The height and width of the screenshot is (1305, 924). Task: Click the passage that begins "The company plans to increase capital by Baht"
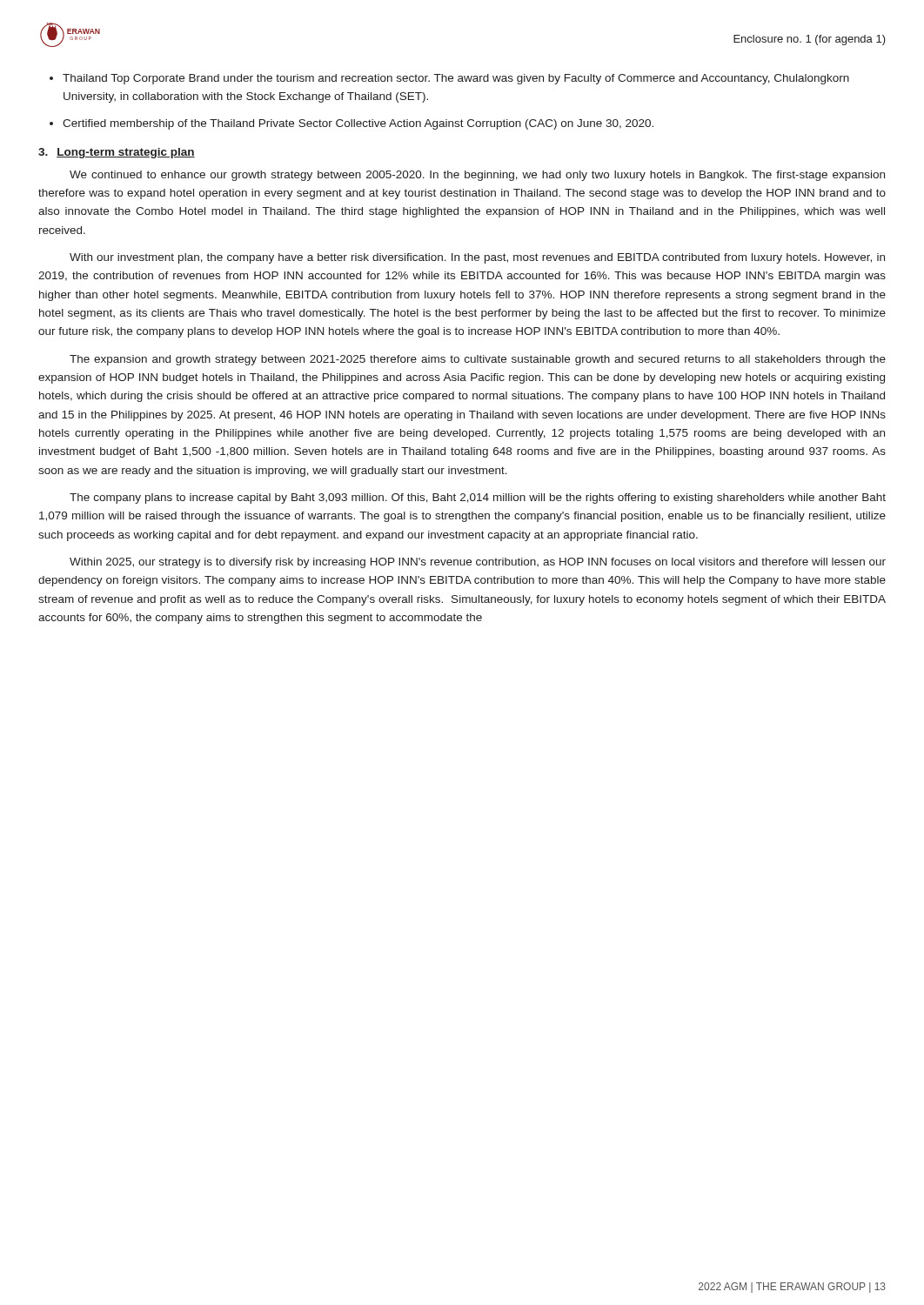coord(462,516)
